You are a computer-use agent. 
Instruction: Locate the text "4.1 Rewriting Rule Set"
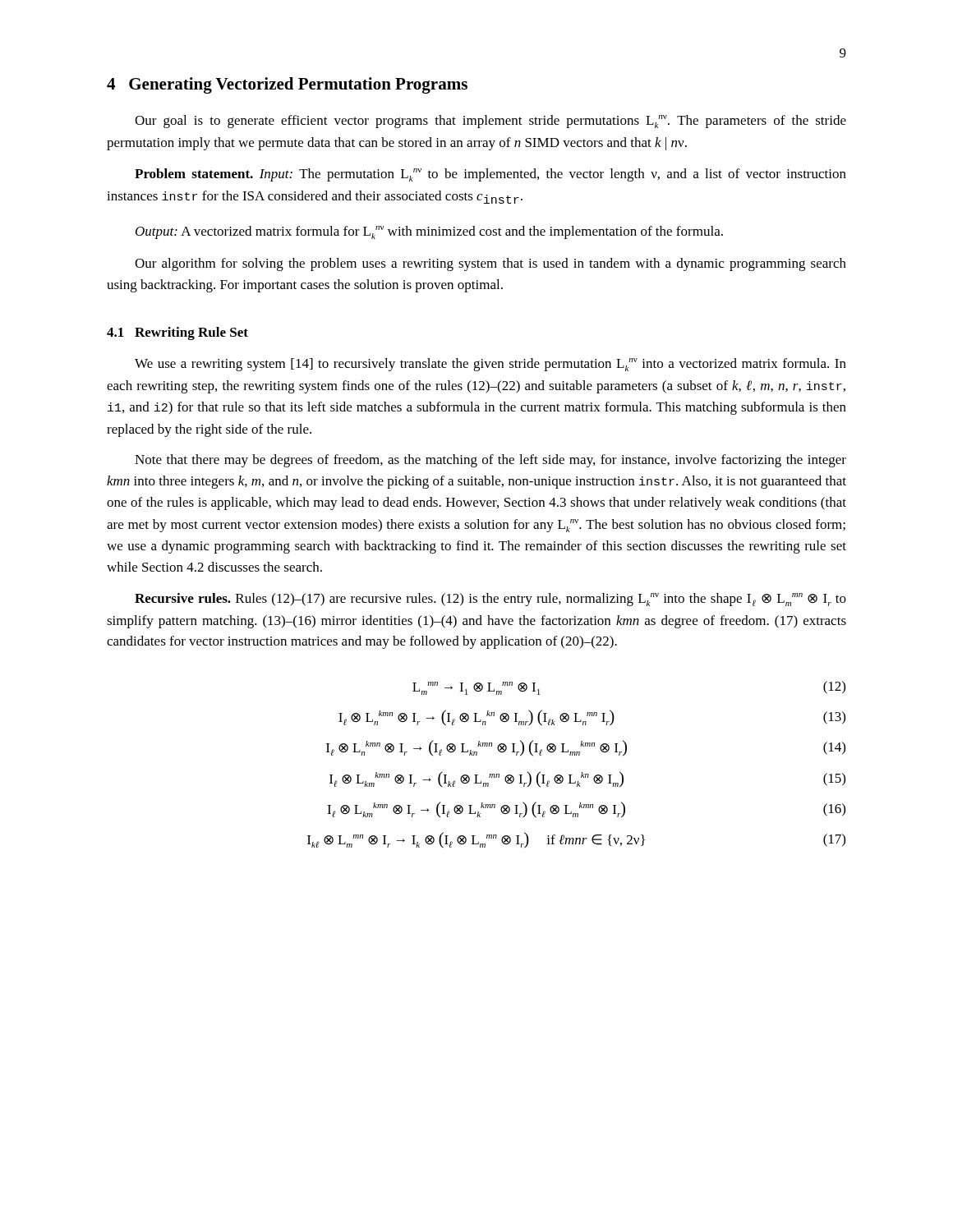pyautogui.click(x=177, y=333)
